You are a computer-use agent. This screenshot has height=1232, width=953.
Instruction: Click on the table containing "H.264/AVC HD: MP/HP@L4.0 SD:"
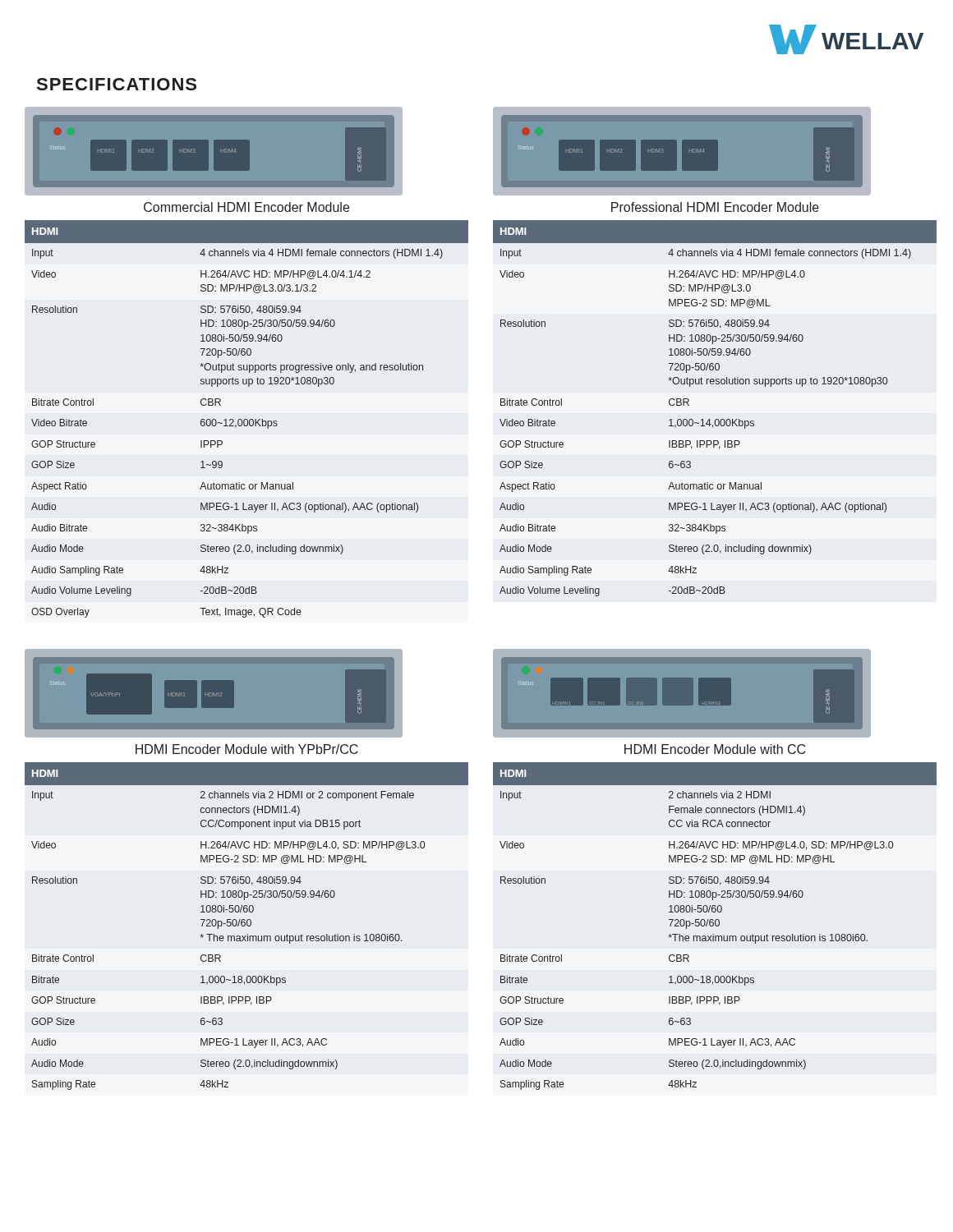(715, 411)
